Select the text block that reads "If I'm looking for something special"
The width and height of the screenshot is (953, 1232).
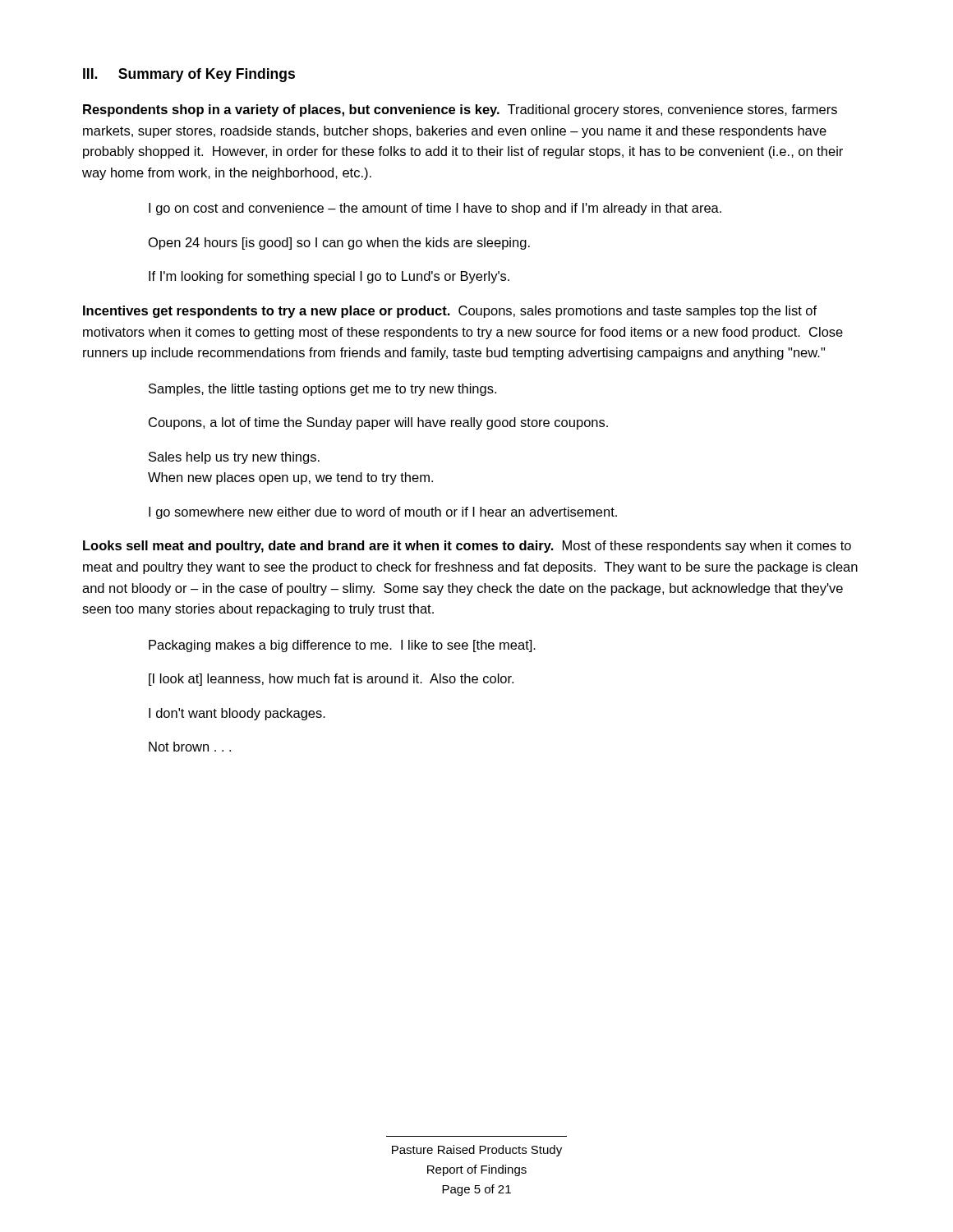329,276
